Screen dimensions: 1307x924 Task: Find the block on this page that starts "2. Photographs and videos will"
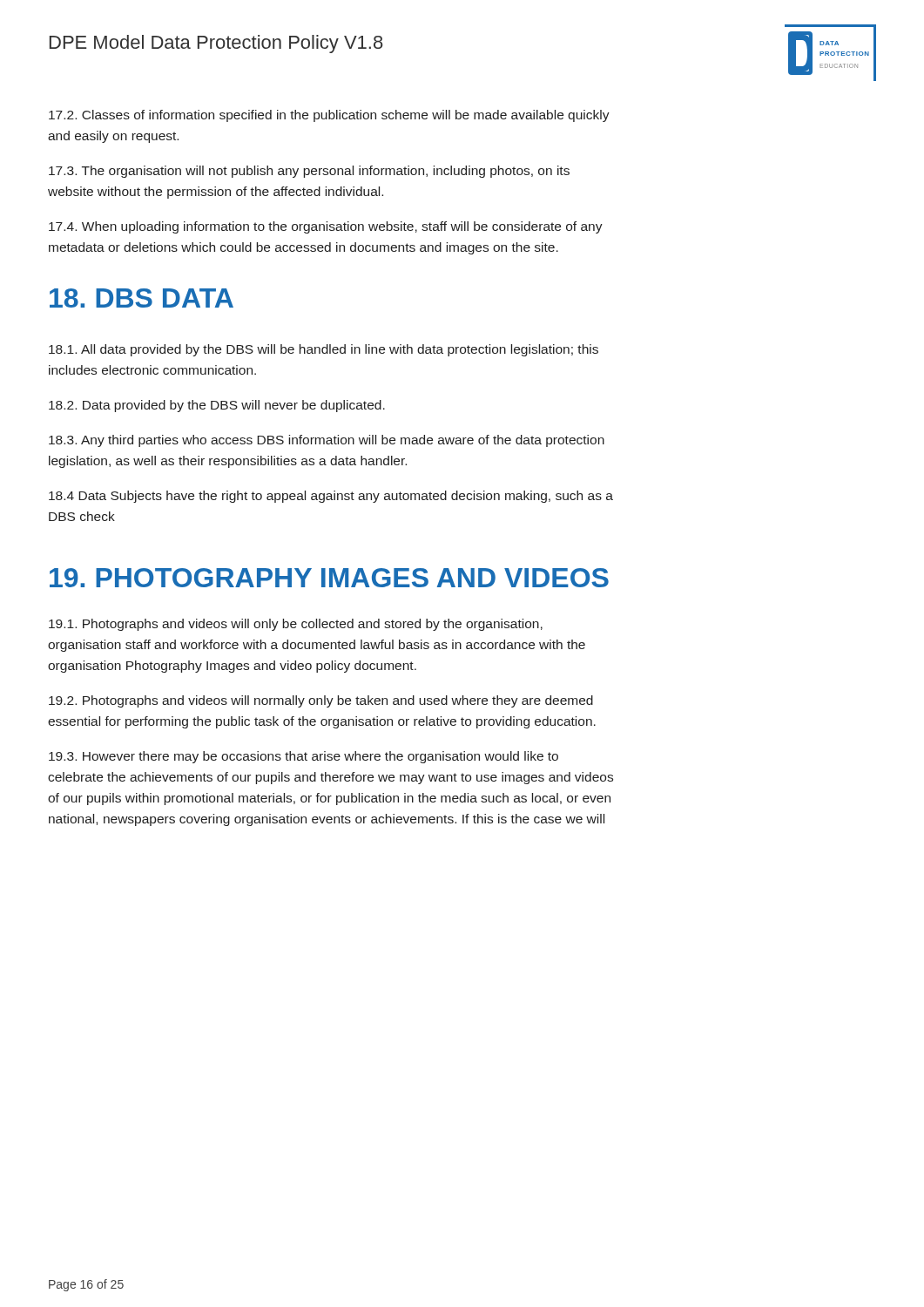coord(322,711)
